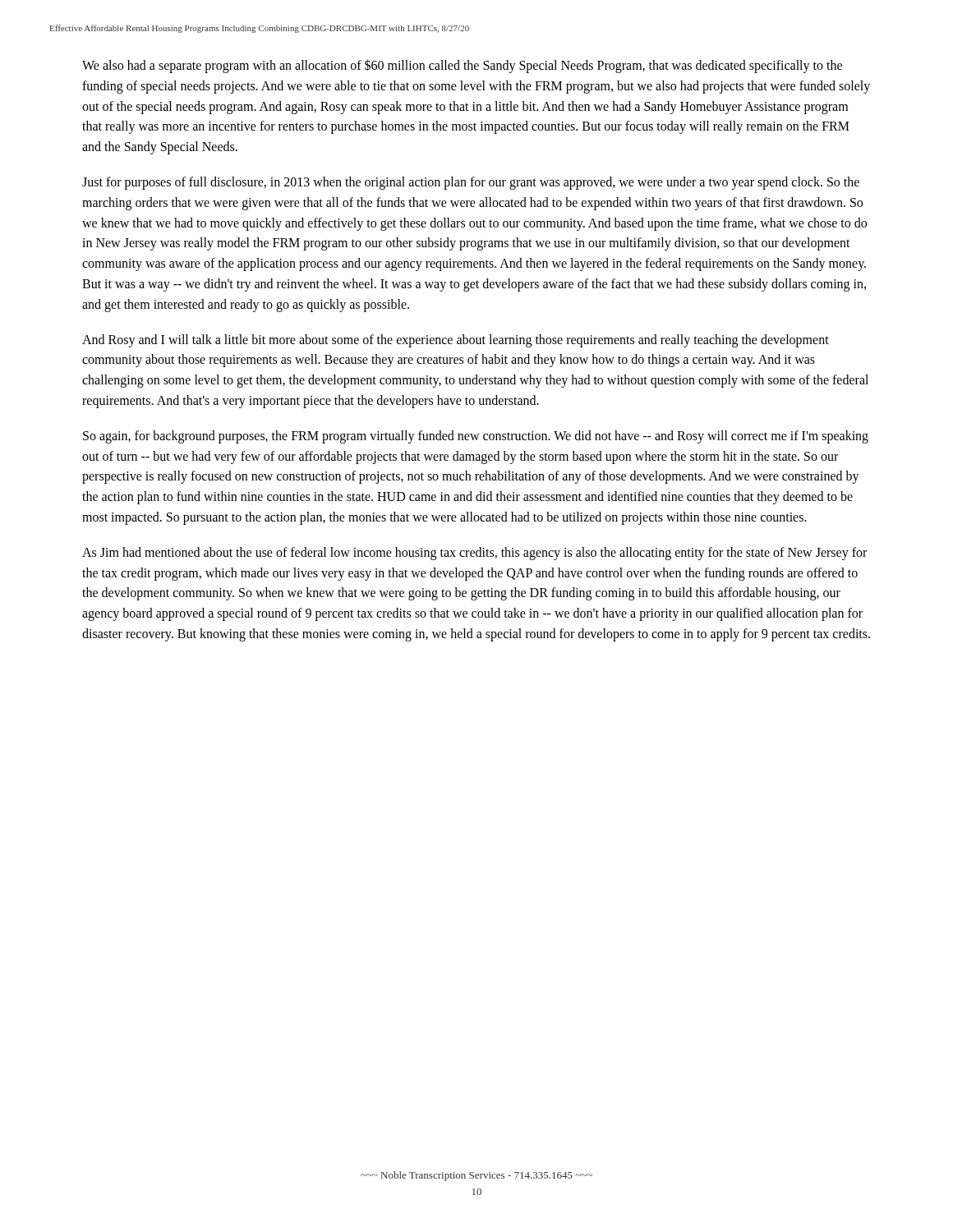Viewport: 953px width, 1232px height.
Task: Locate the passage starting "And Rosy and I will"
Action: tap(475, 370)
